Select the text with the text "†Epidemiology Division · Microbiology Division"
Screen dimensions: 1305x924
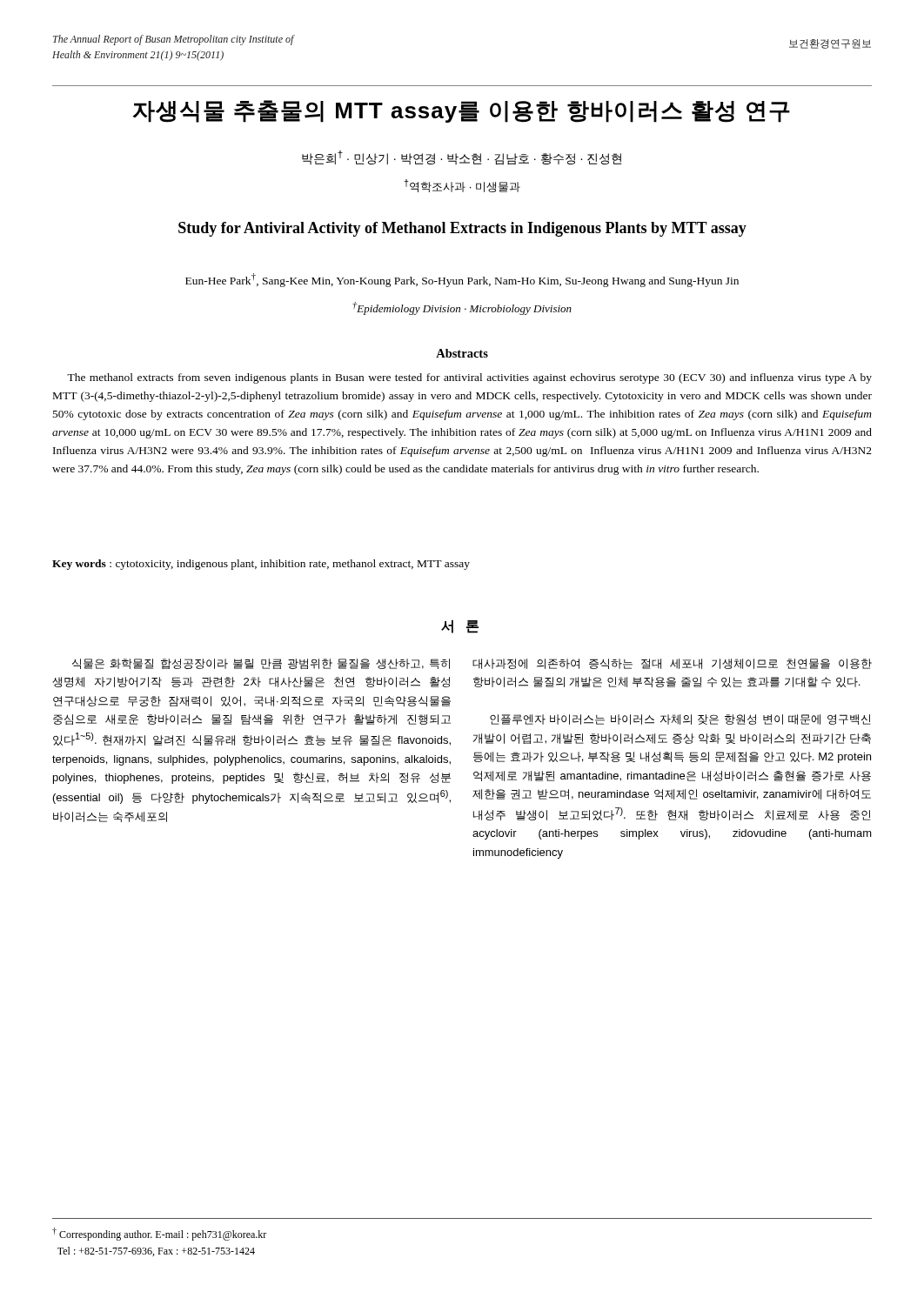(x=462, y=307)
